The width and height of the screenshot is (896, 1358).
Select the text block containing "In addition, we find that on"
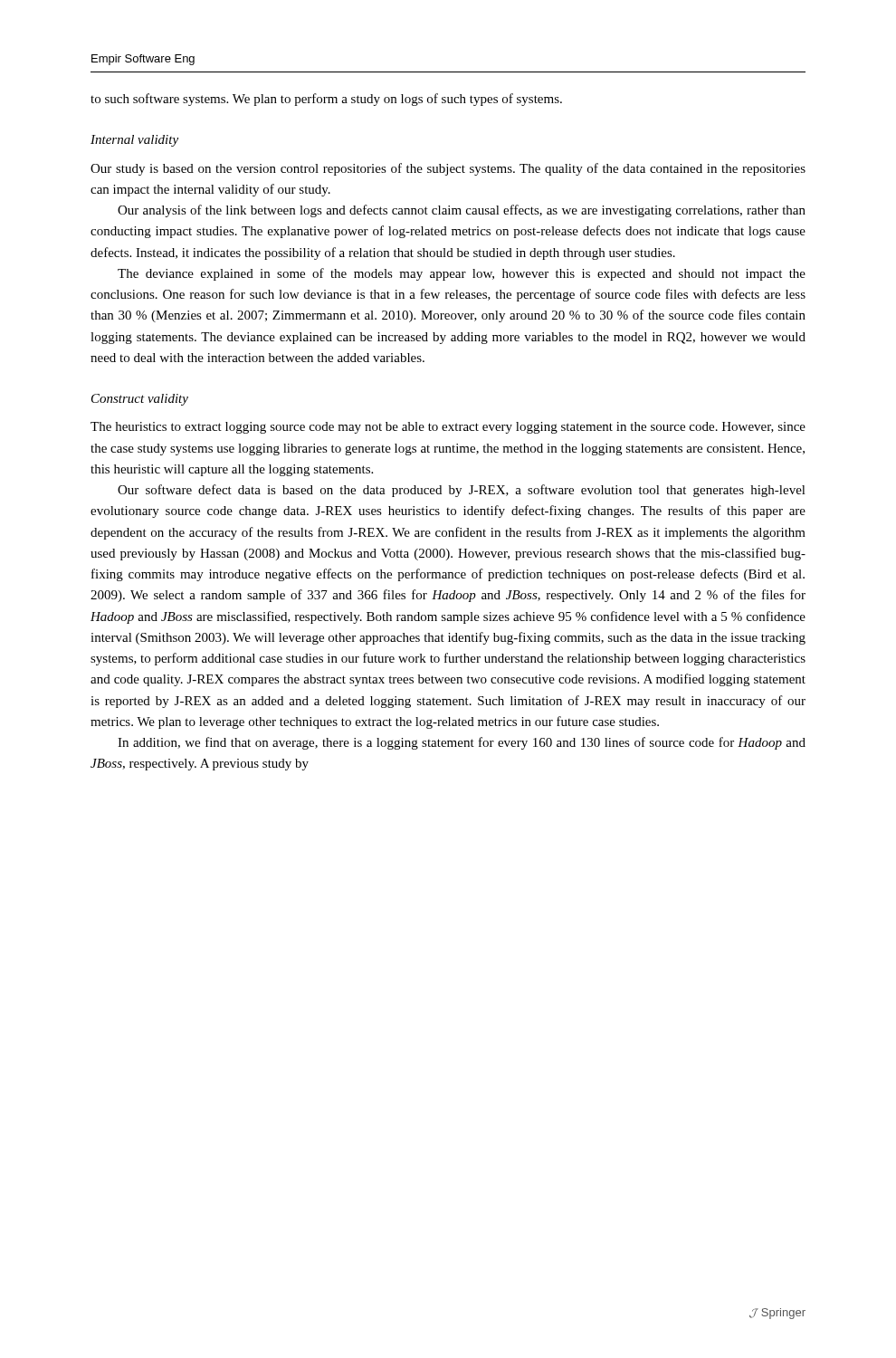point(448,753)
